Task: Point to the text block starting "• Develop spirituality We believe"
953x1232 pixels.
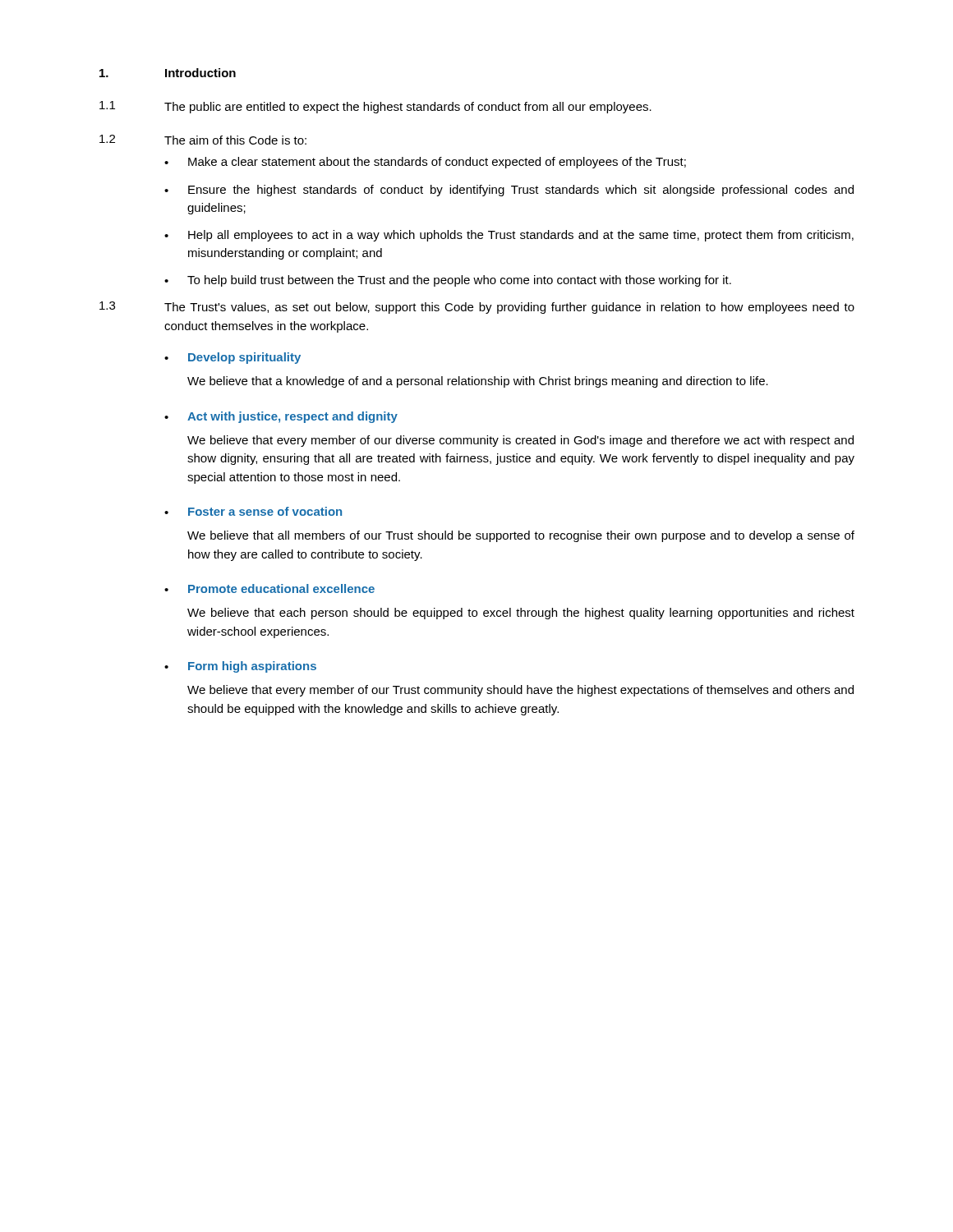Action: (509, 370)
